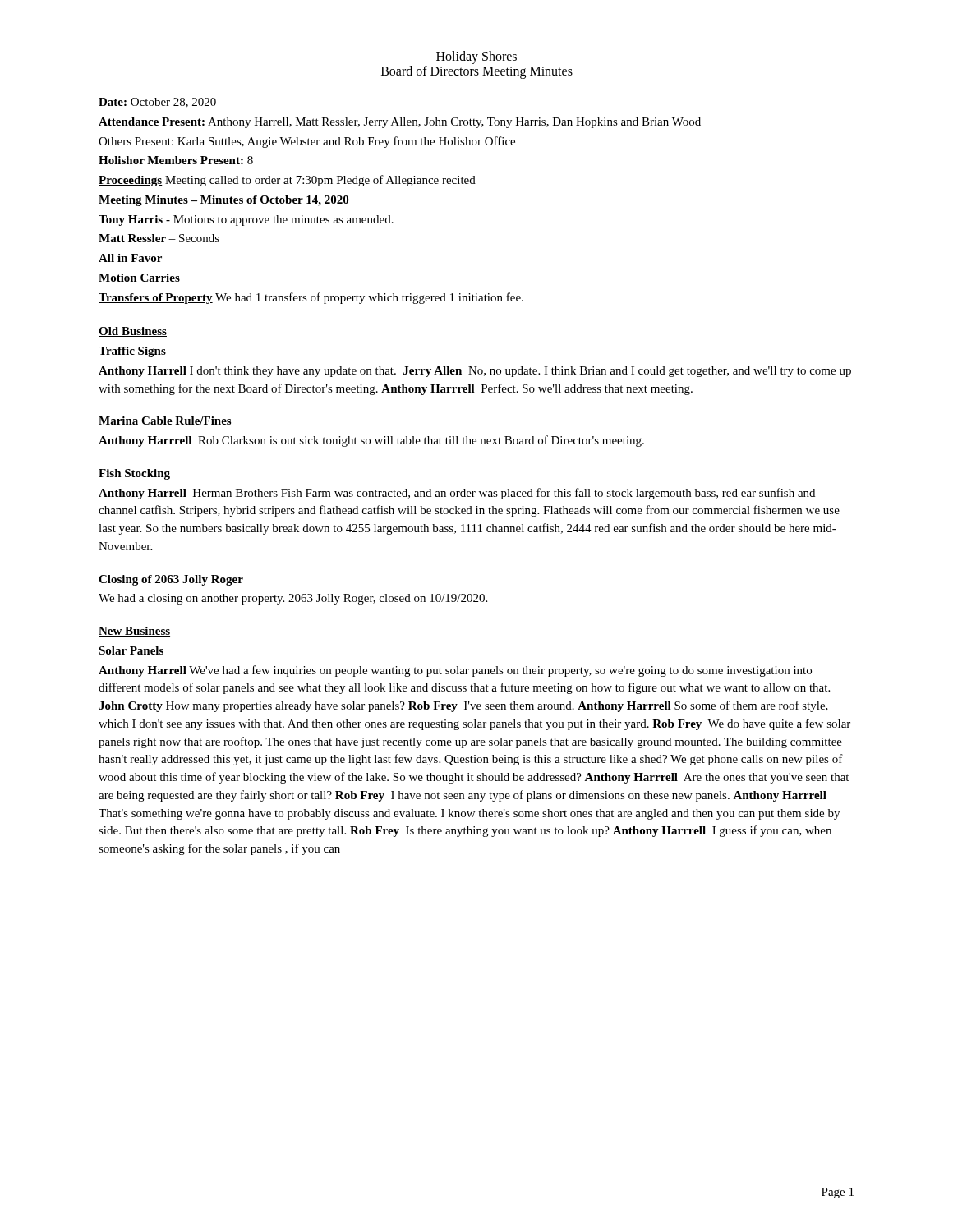Locate the text block containing "Anthony Harrell I don't think"
The height and width of the screenshot is (1232, 953).
tap(475, 379)
